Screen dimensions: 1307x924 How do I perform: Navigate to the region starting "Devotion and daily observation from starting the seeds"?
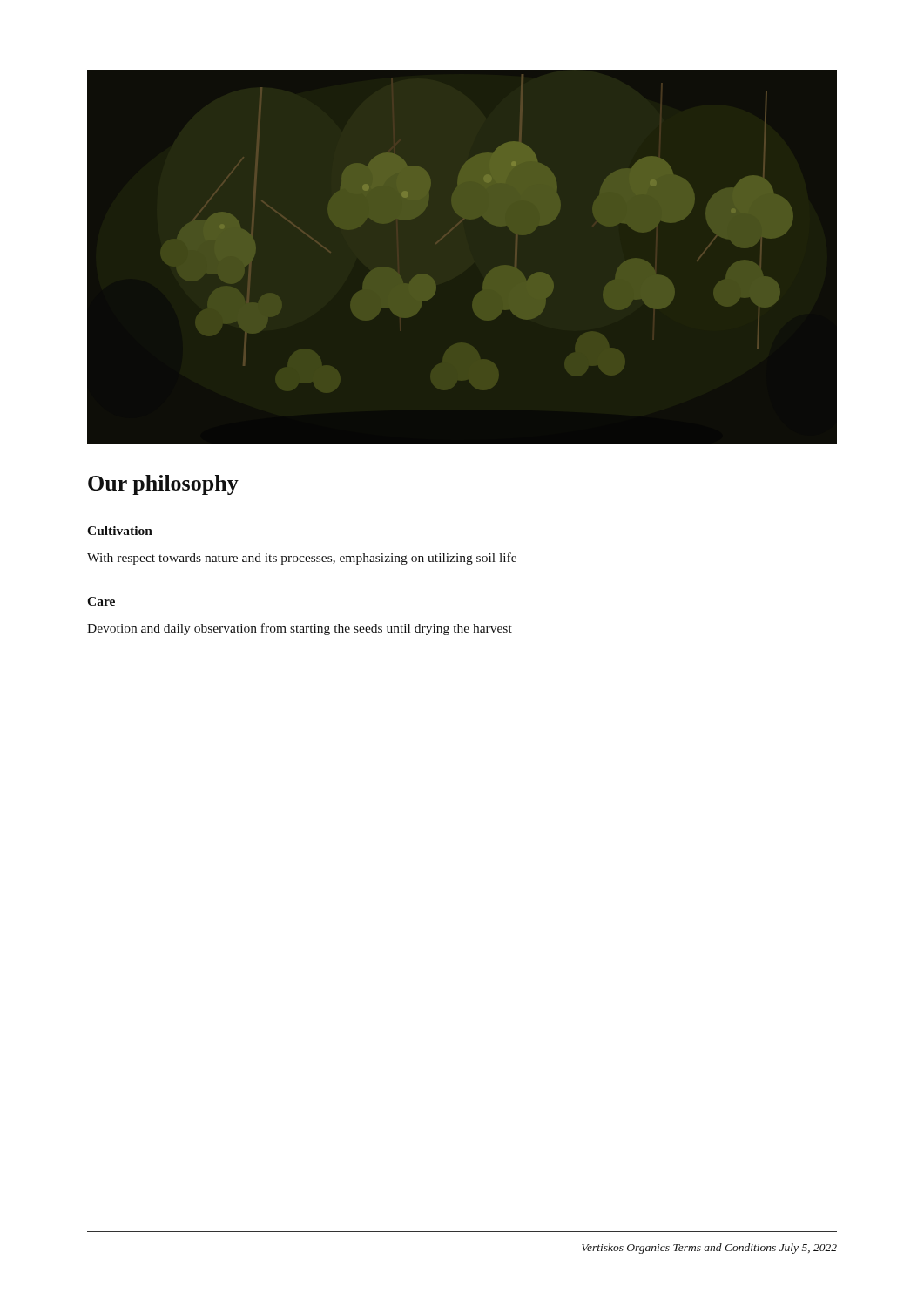point(299,628)
